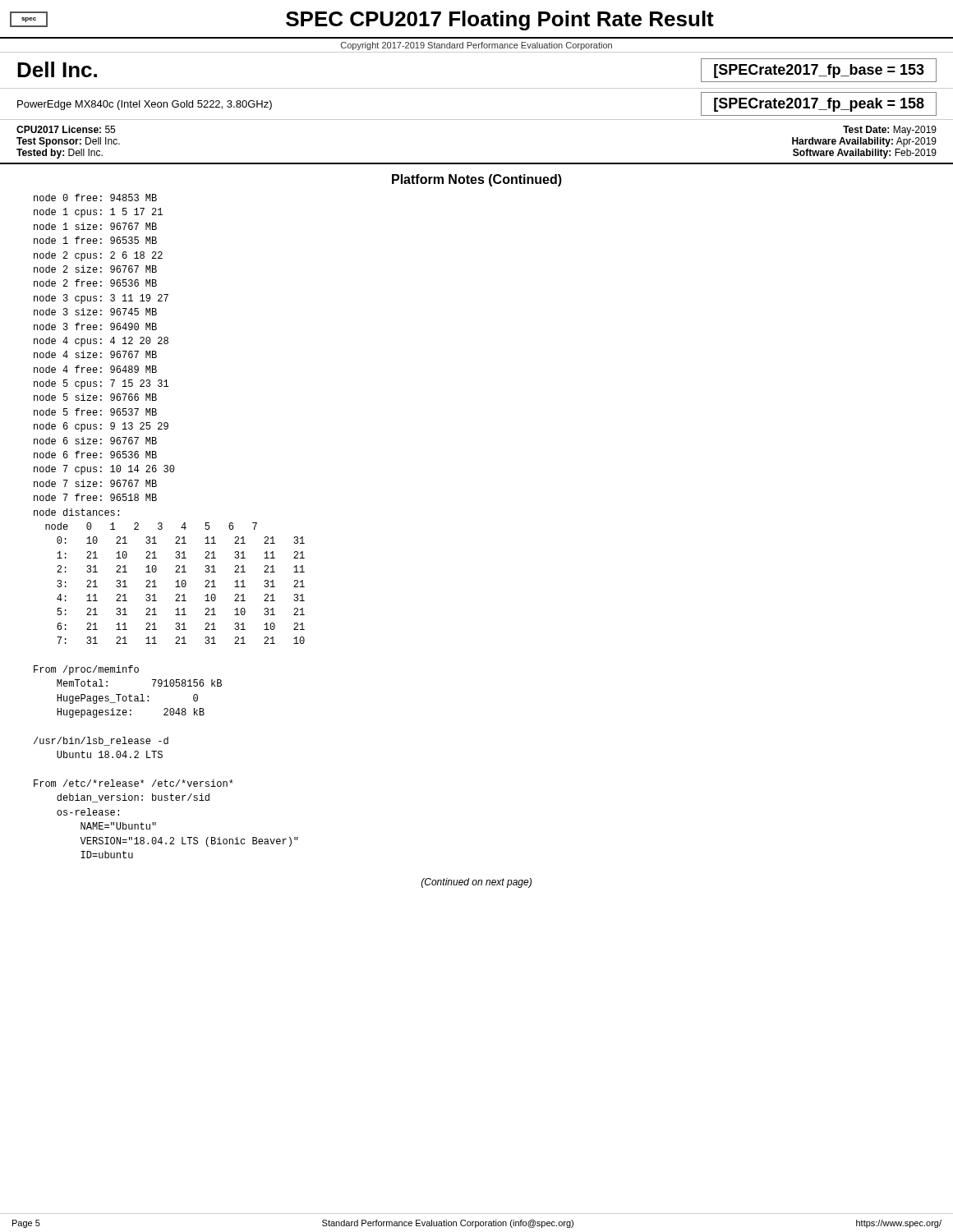
Task: Select the text containing "[SPECrate2017_fp_peak = 158"
Action: pyautogui.click(x=819, y=103)
